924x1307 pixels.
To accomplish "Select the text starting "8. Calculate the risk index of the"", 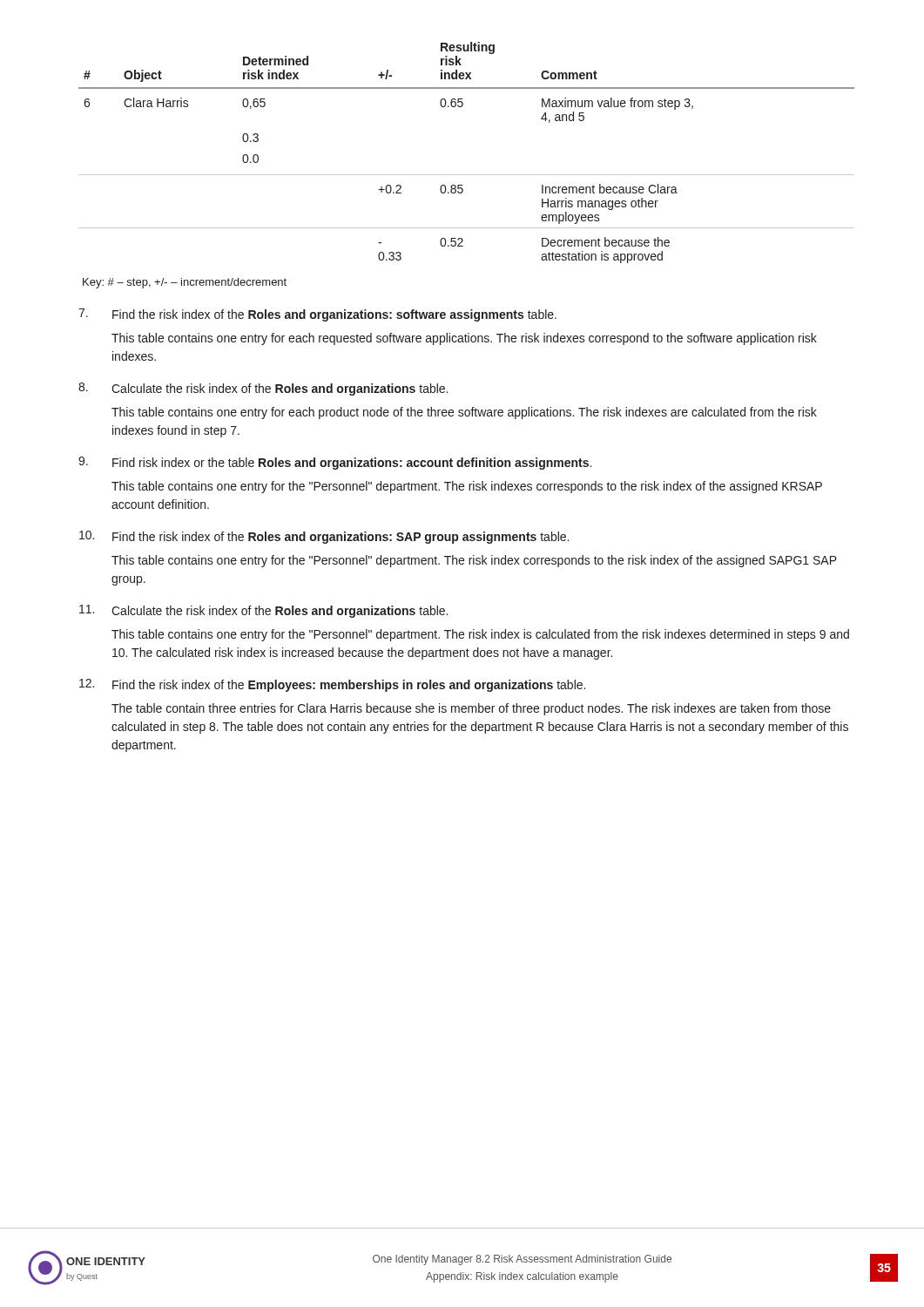I will tap(466, 413).
